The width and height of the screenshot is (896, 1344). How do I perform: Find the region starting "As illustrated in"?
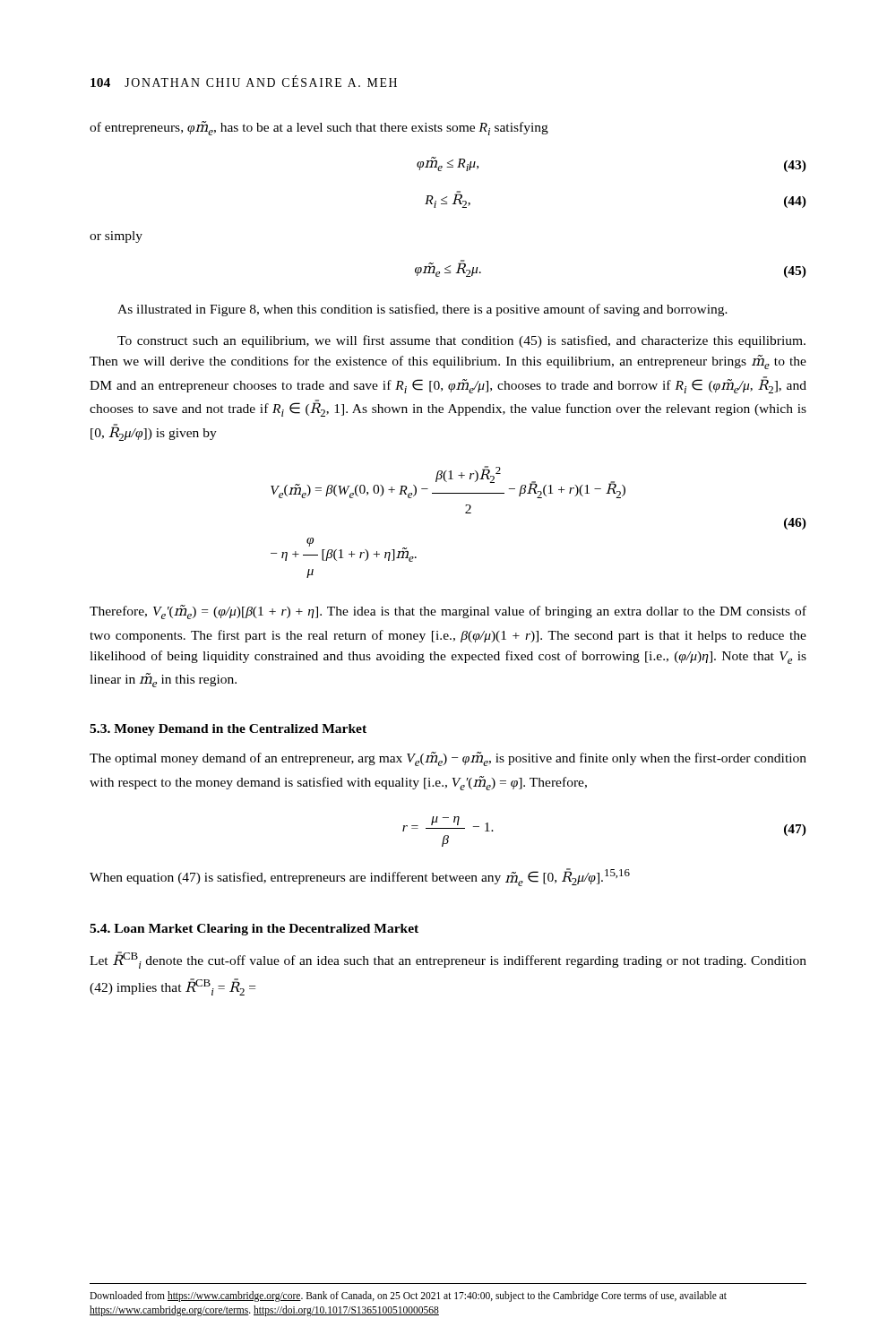pyautogui.click(x=448, y=372)
